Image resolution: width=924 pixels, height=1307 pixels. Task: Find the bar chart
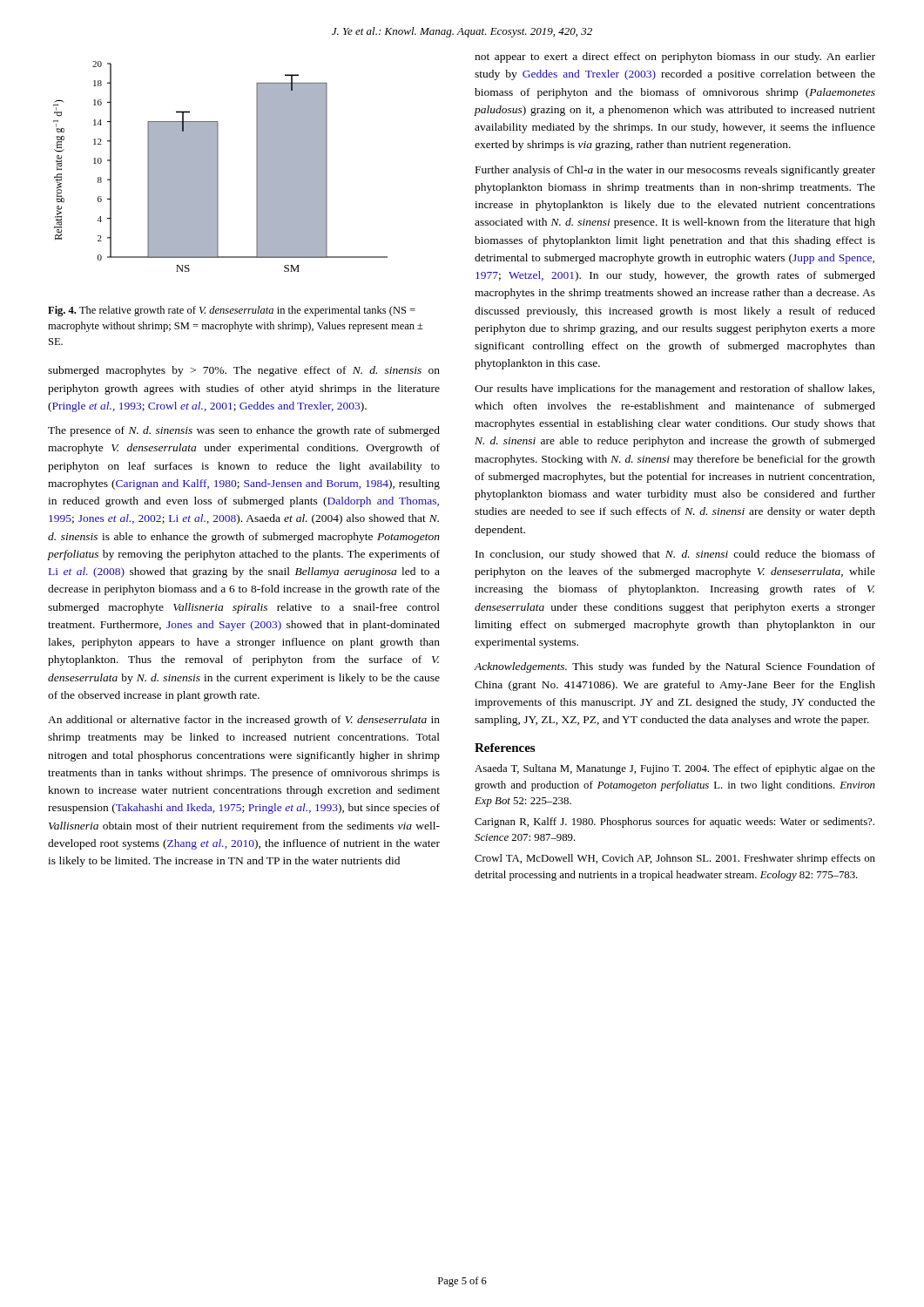point(231,172)
